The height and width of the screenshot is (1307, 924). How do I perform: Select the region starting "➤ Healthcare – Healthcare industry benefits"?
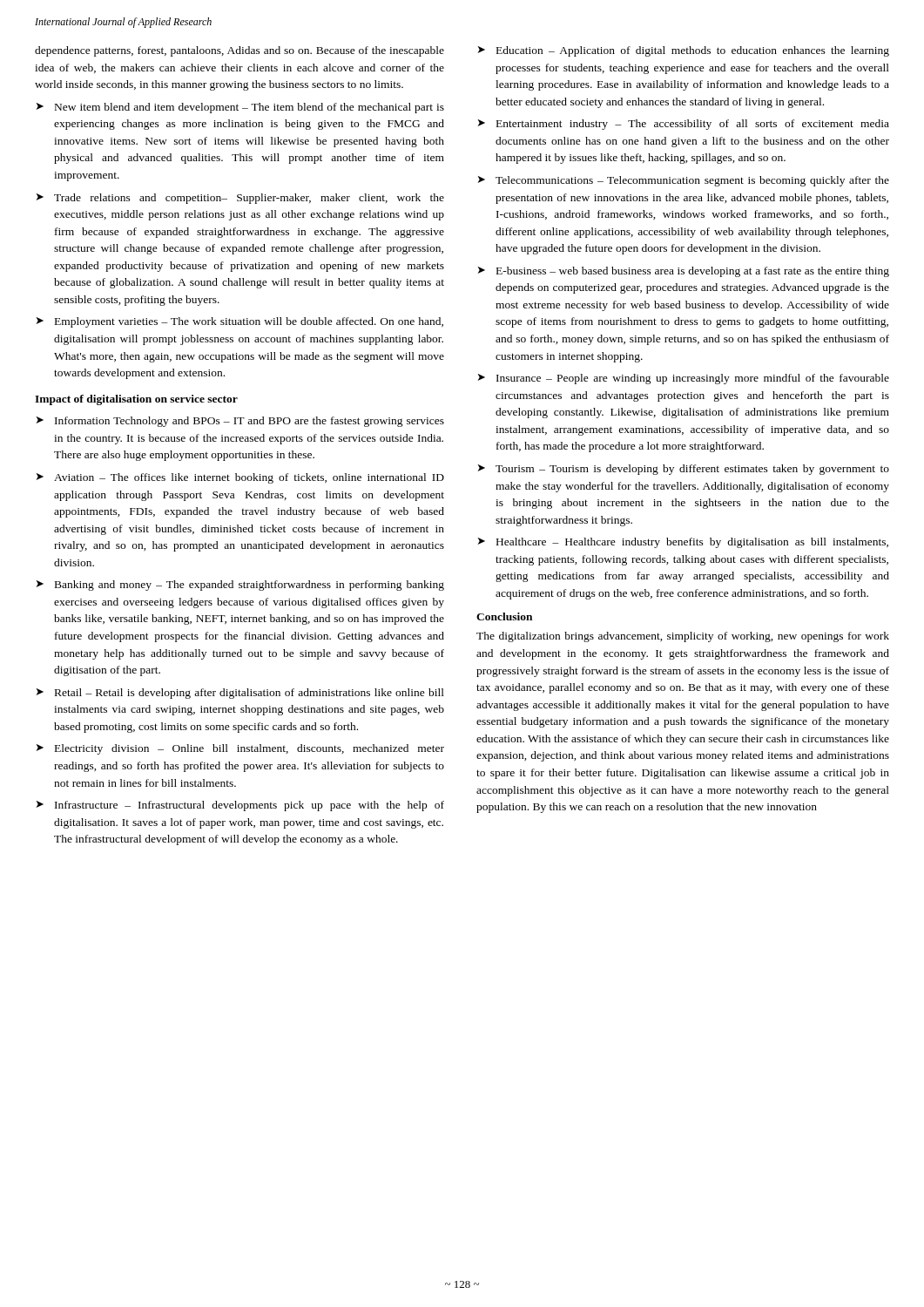click(683, 567)
